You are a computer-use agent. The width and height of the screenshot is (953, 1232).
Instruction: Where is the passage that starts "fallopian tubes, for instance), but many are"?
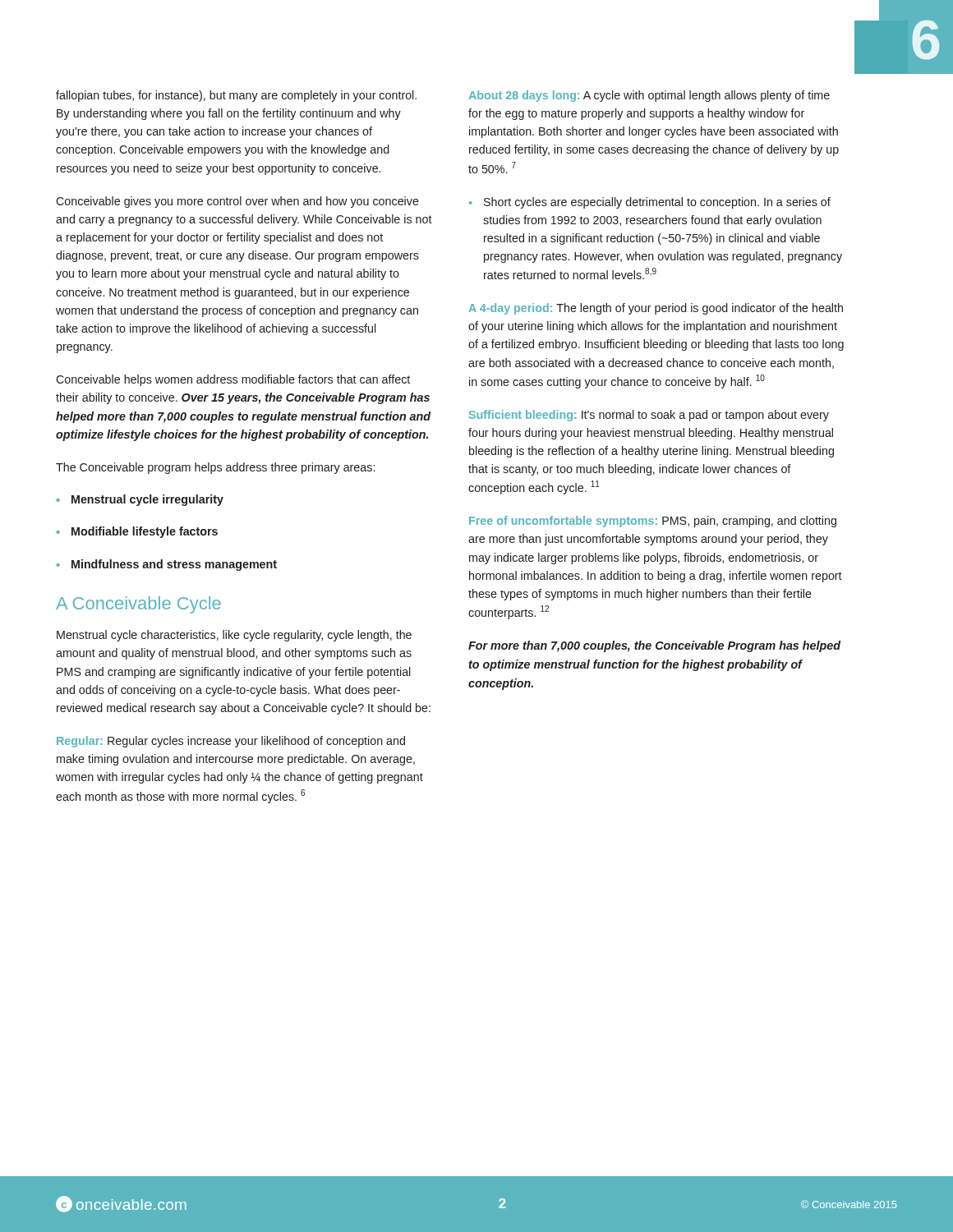(x=245, y=132)
